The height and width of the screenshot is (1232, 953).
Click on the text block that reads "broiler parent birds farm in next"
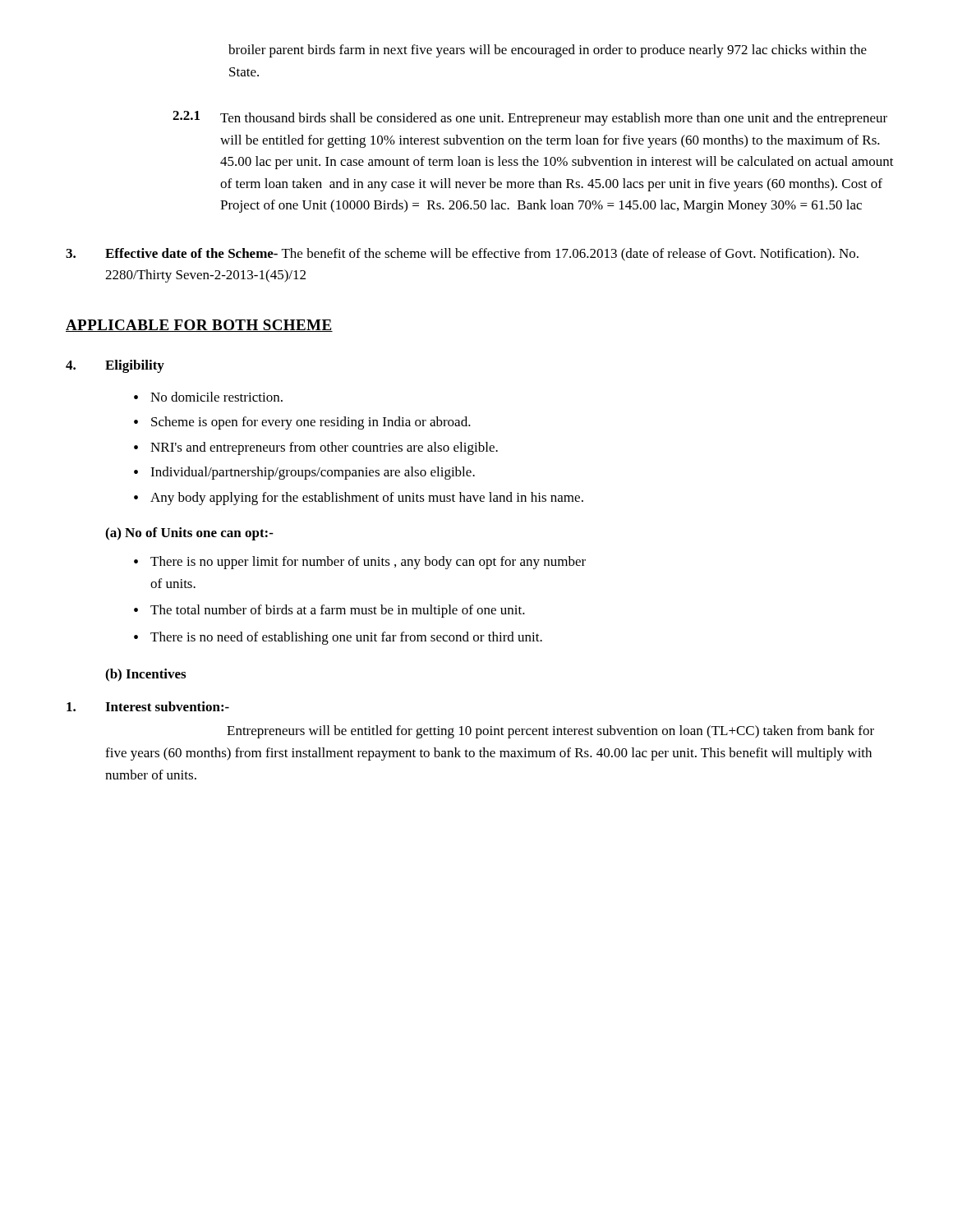point(548,61)
